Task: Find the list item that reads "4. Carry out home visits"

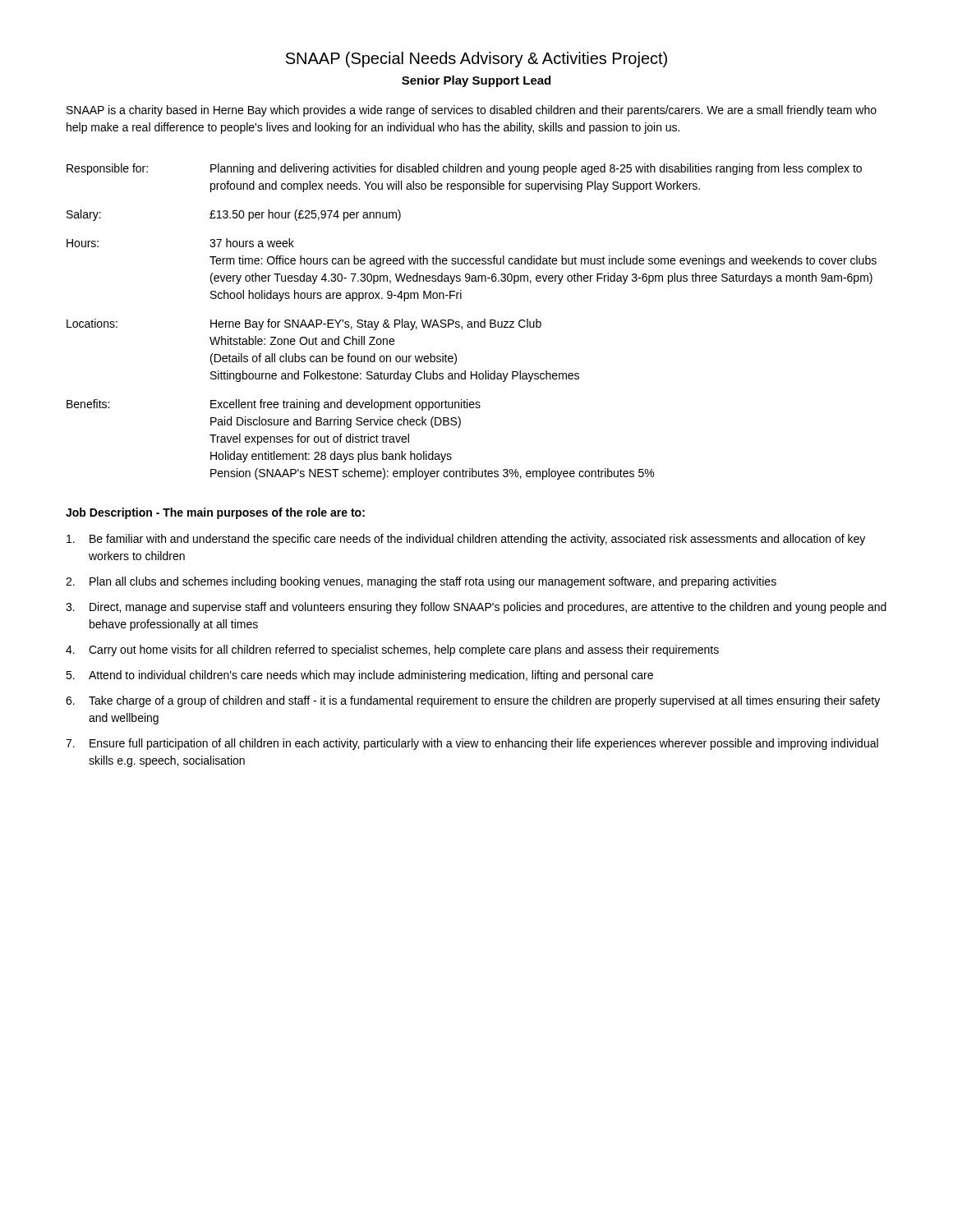Action: [476, 650]
